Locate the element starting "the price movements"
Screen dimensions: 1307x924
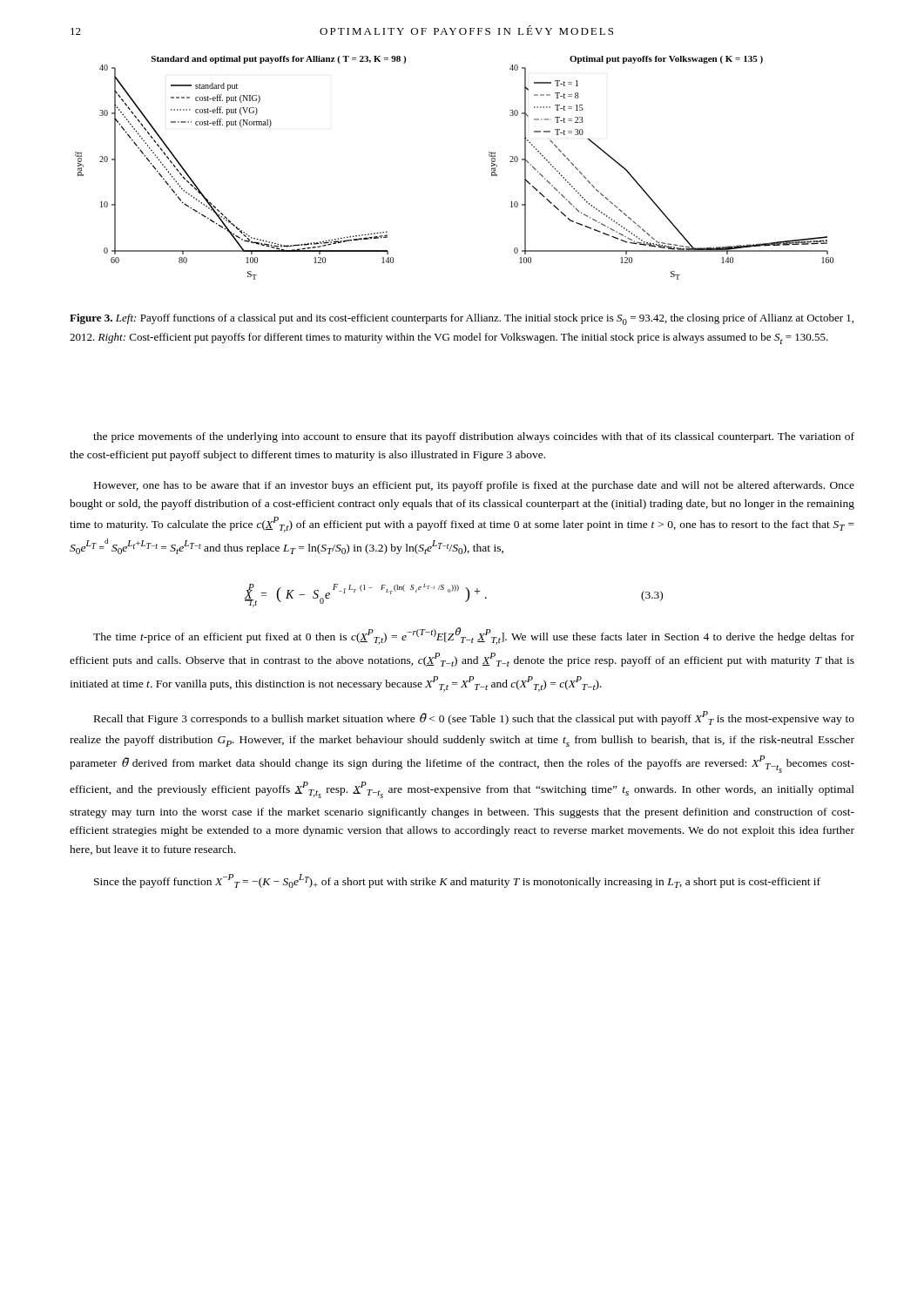pyautogui.click(x=462, y=445)
